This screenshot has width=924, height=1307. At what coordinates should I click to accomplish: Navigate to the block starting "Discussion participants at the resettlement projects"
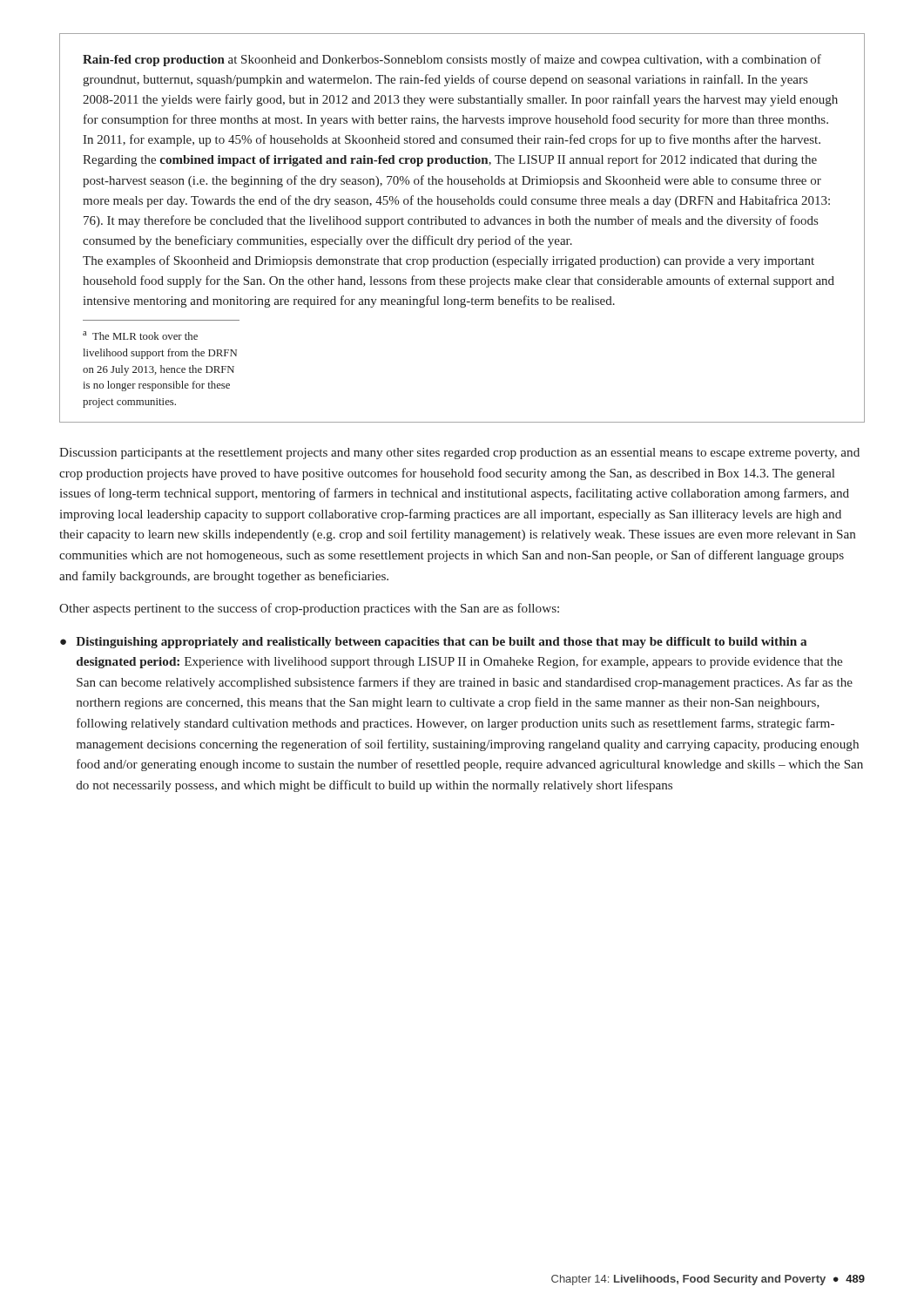tap(462, 514)
